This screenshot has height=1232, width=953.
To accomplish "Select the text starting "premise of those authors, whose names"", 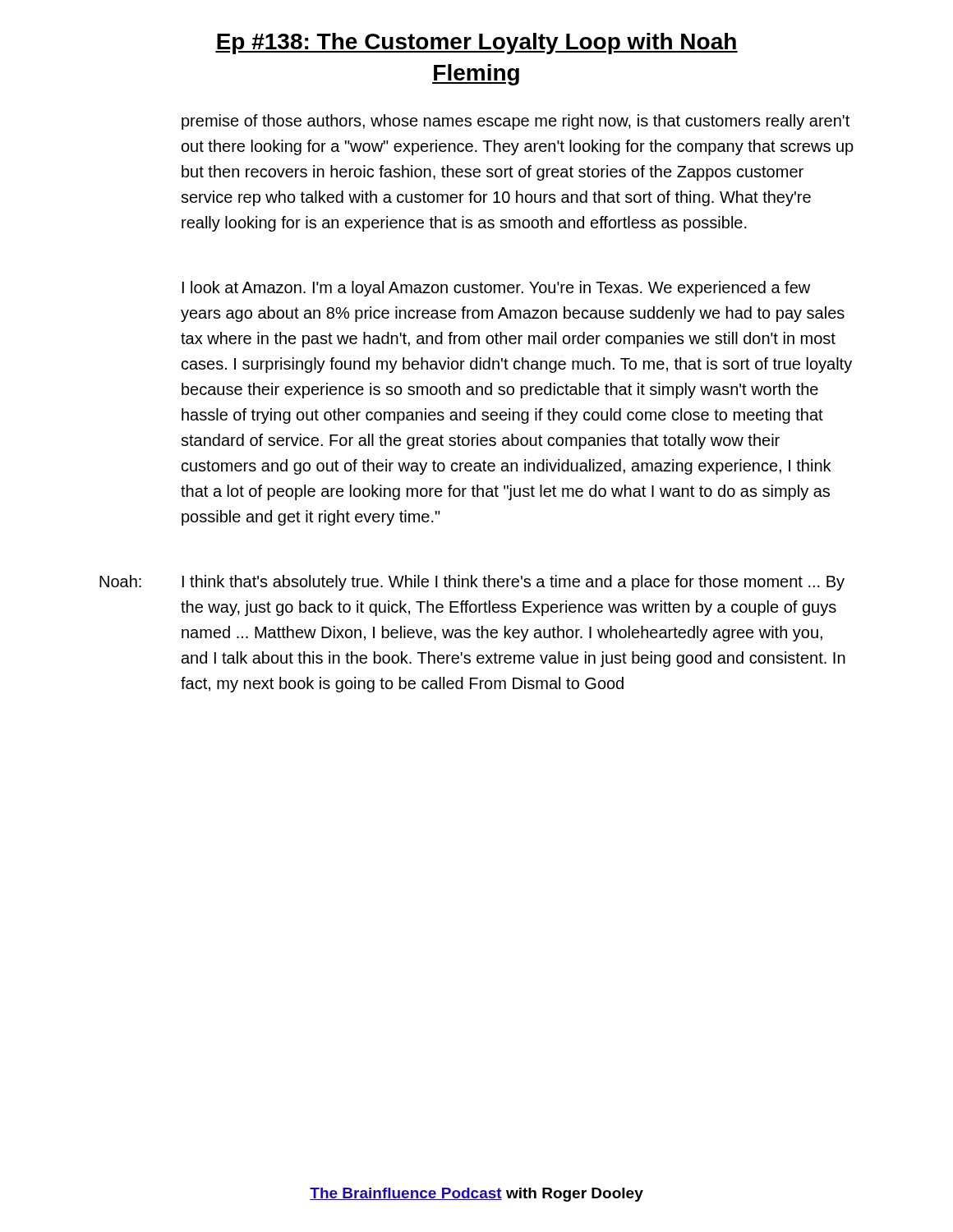I will (x=517, y=171).
